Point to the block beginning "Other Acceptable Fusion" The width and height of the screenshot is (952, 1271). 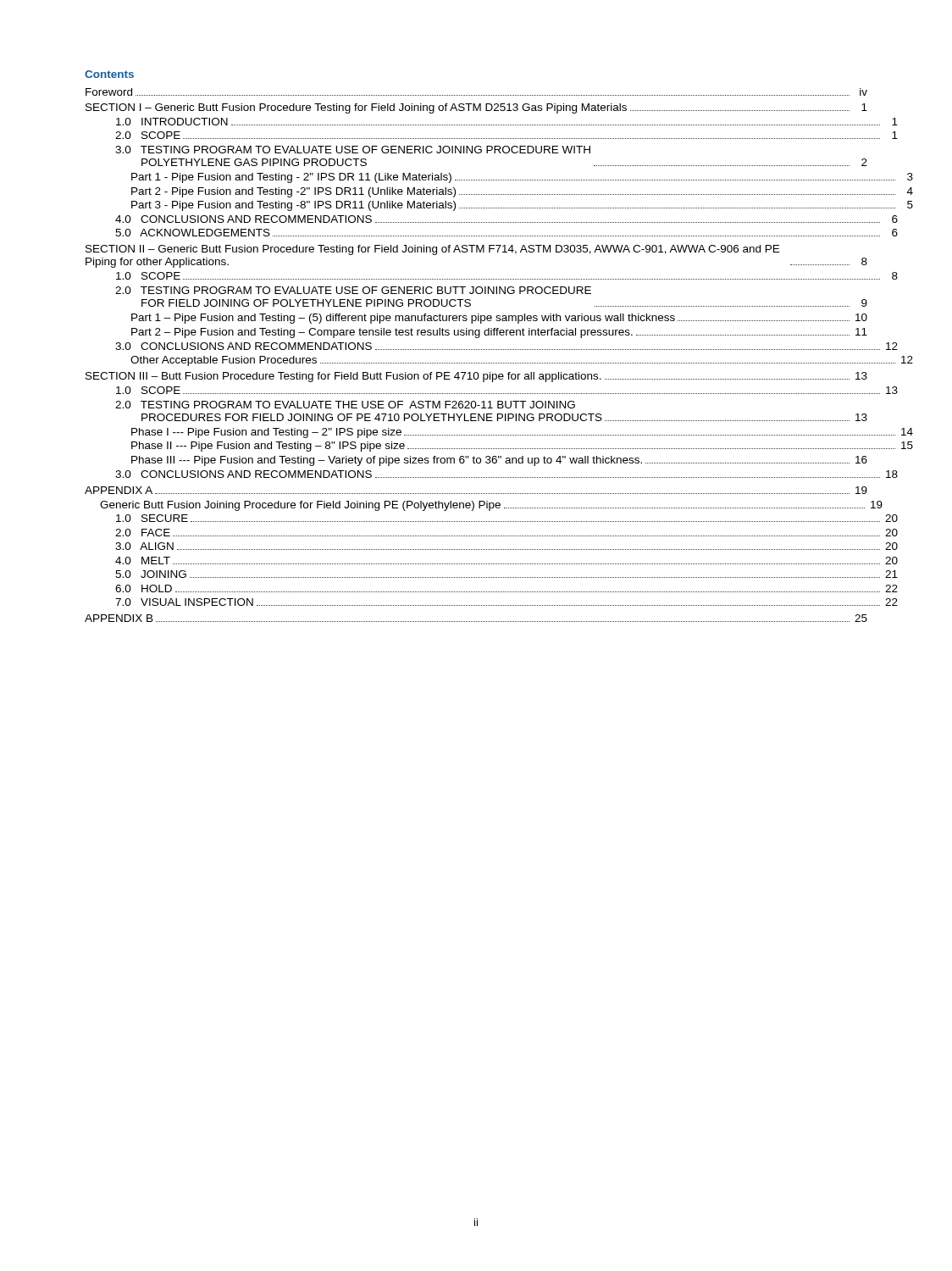click(522, 360)
